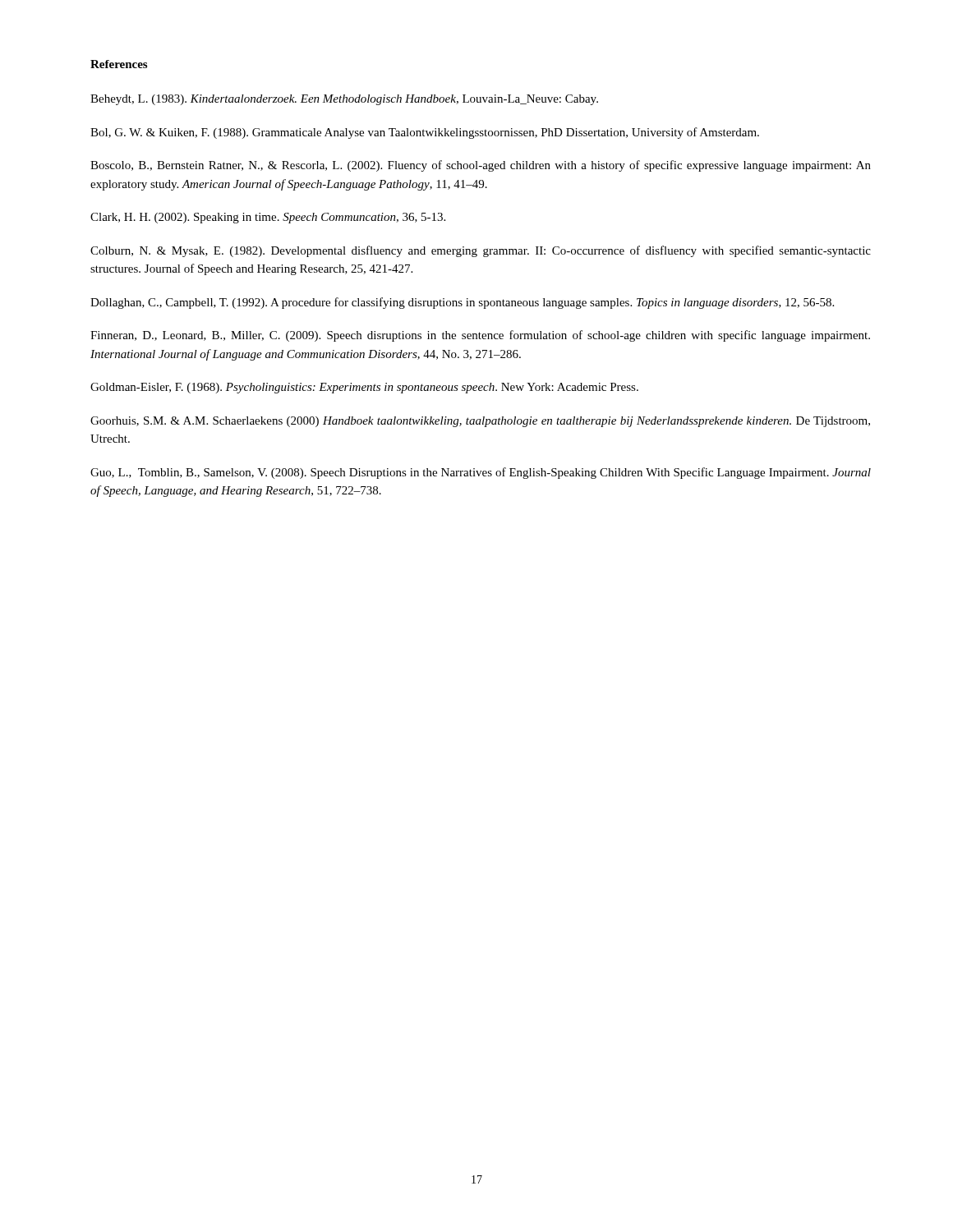Find the list item containing "Colburn, N. &"
The width and height of the screenshot is (953, 1232).
(x=481, y=259)
